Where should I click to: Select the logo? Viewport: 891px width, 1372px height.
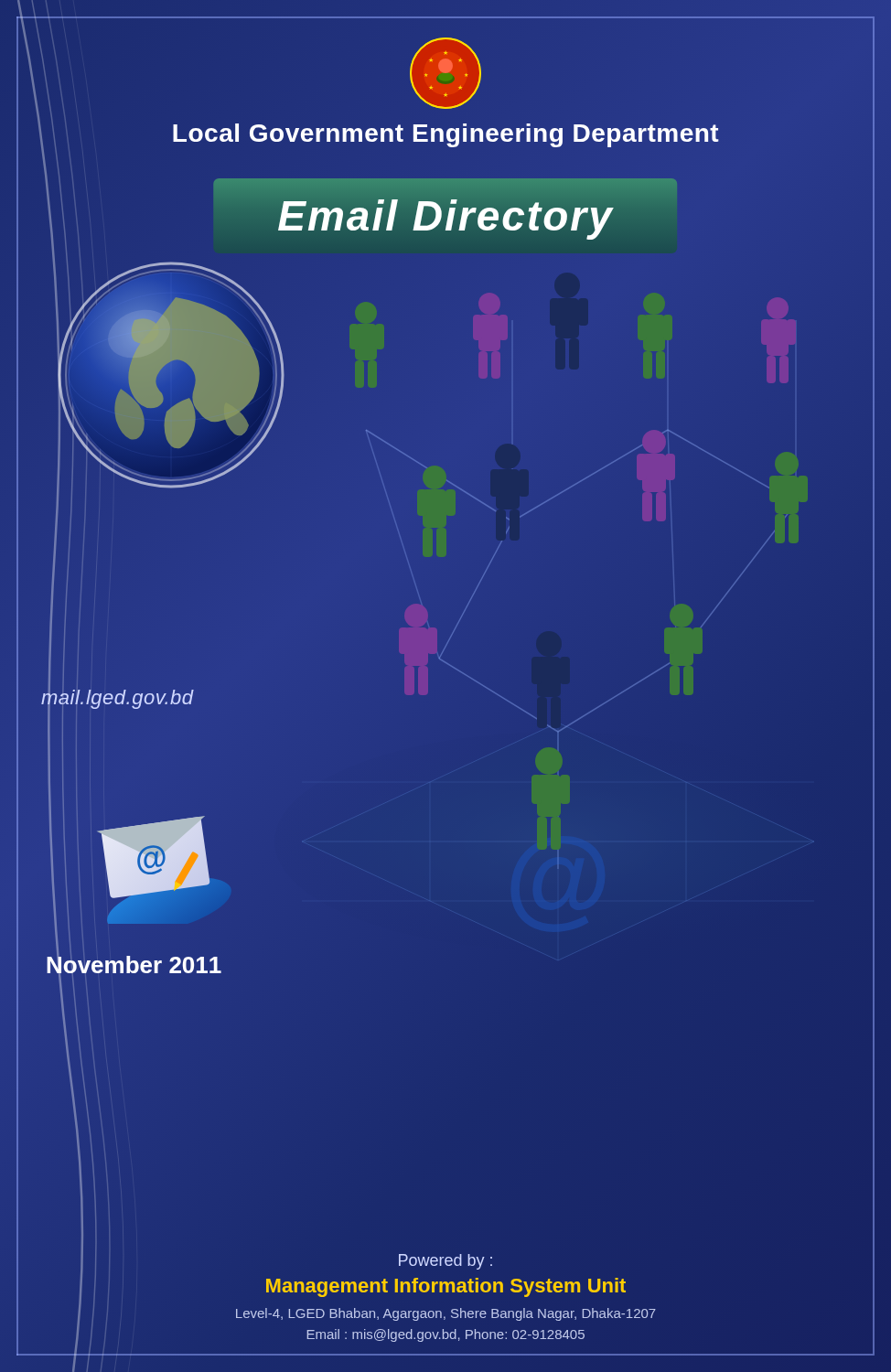(x=446, y=73)
